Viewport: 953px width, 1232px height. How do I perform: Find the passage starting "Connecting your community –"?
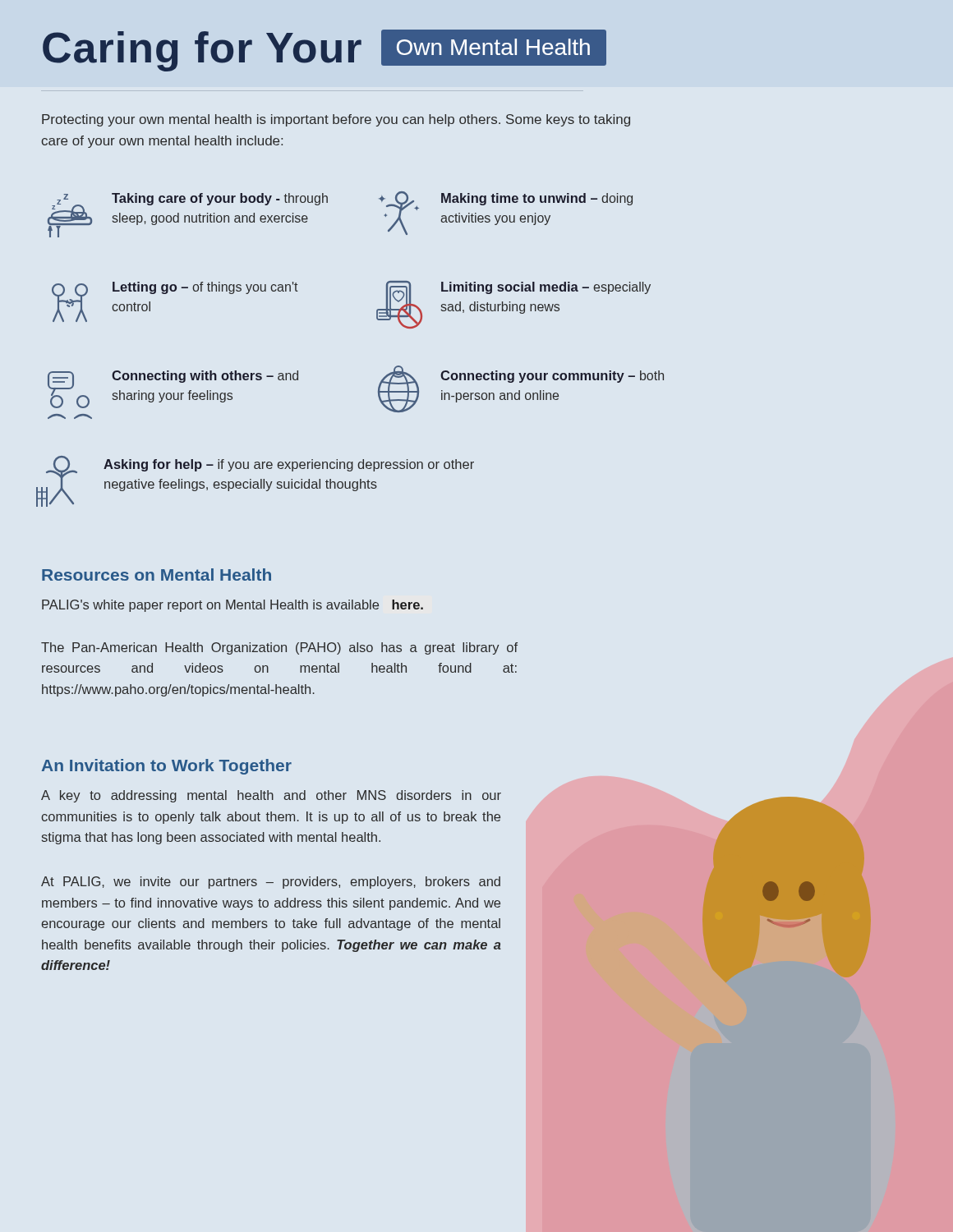(x=518, y=392)
